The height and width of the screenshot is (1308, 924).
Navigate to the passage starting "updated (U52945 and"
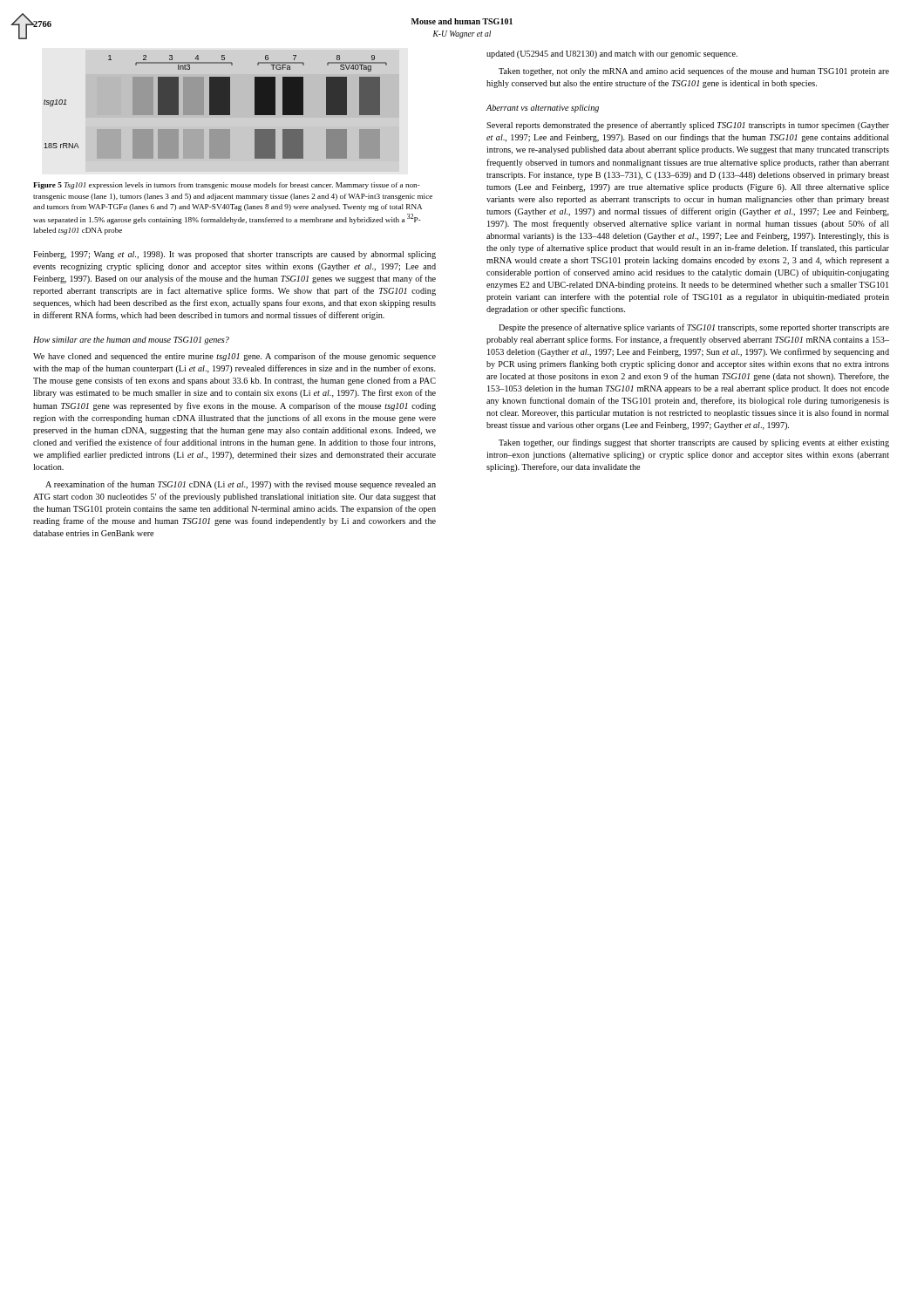(612, 54)
